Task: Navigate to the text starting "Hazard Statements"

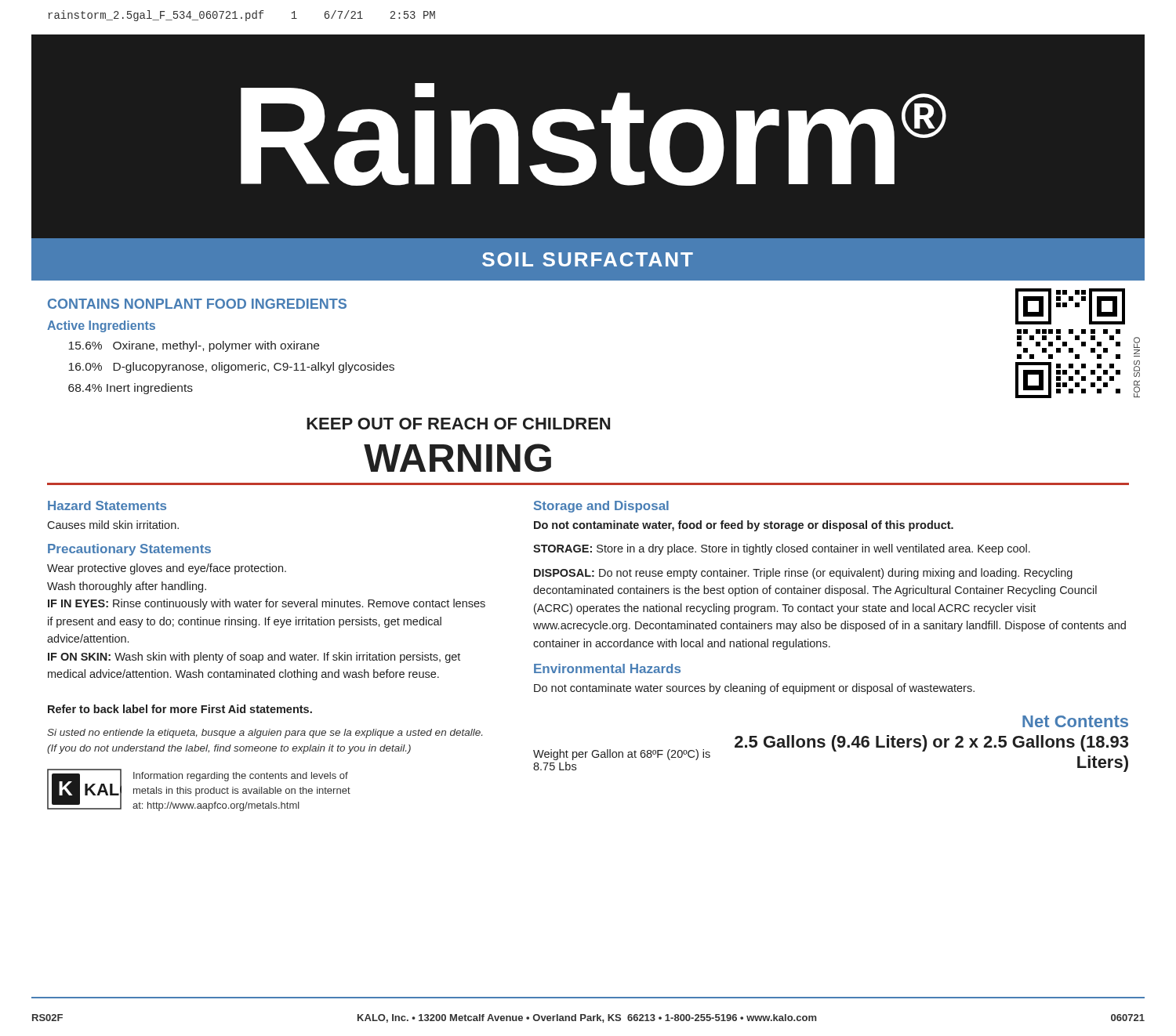Action: [x=107, y=506]
